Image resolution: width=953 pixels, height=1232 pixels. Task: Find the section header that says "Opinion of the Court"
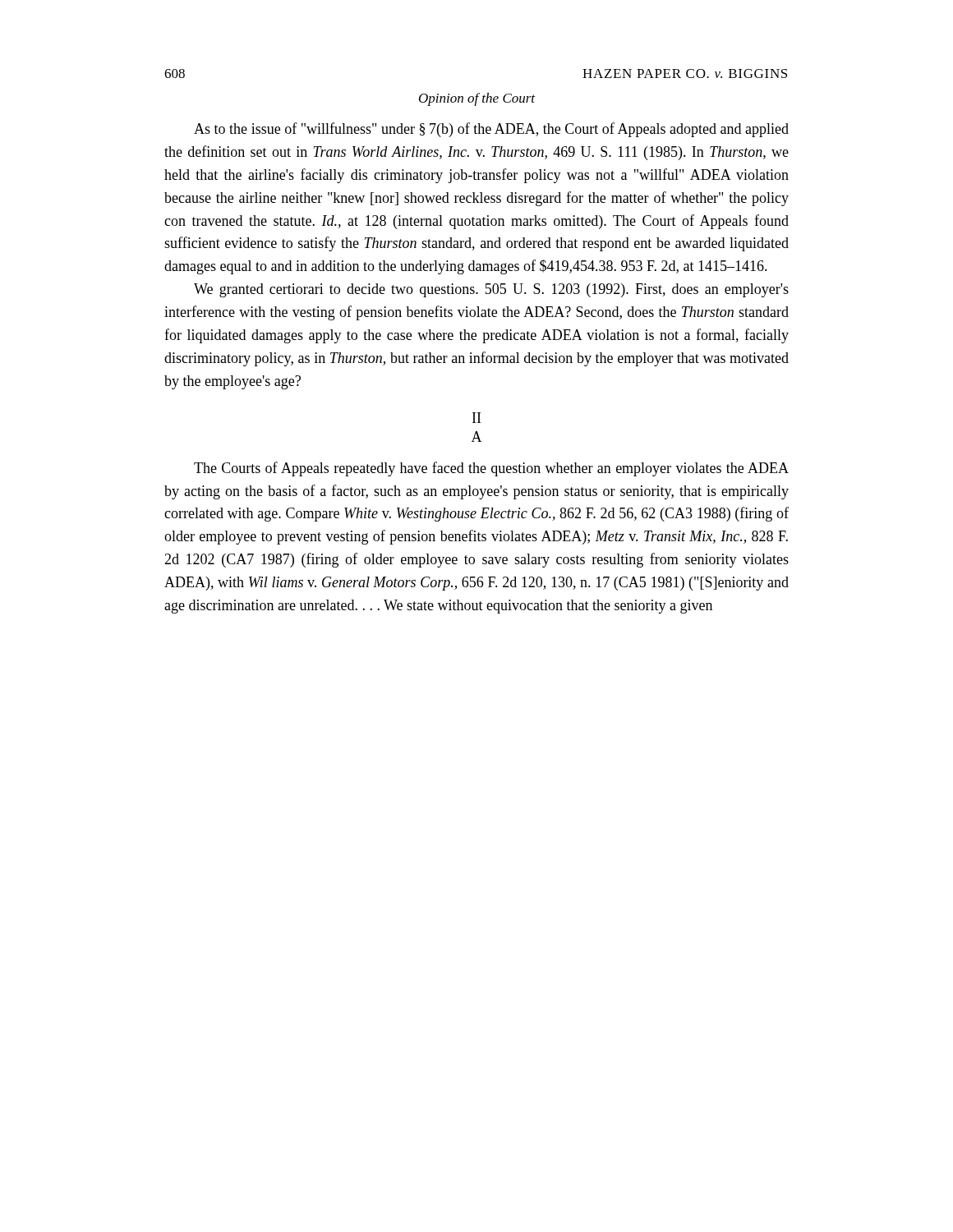coord(476,98)
